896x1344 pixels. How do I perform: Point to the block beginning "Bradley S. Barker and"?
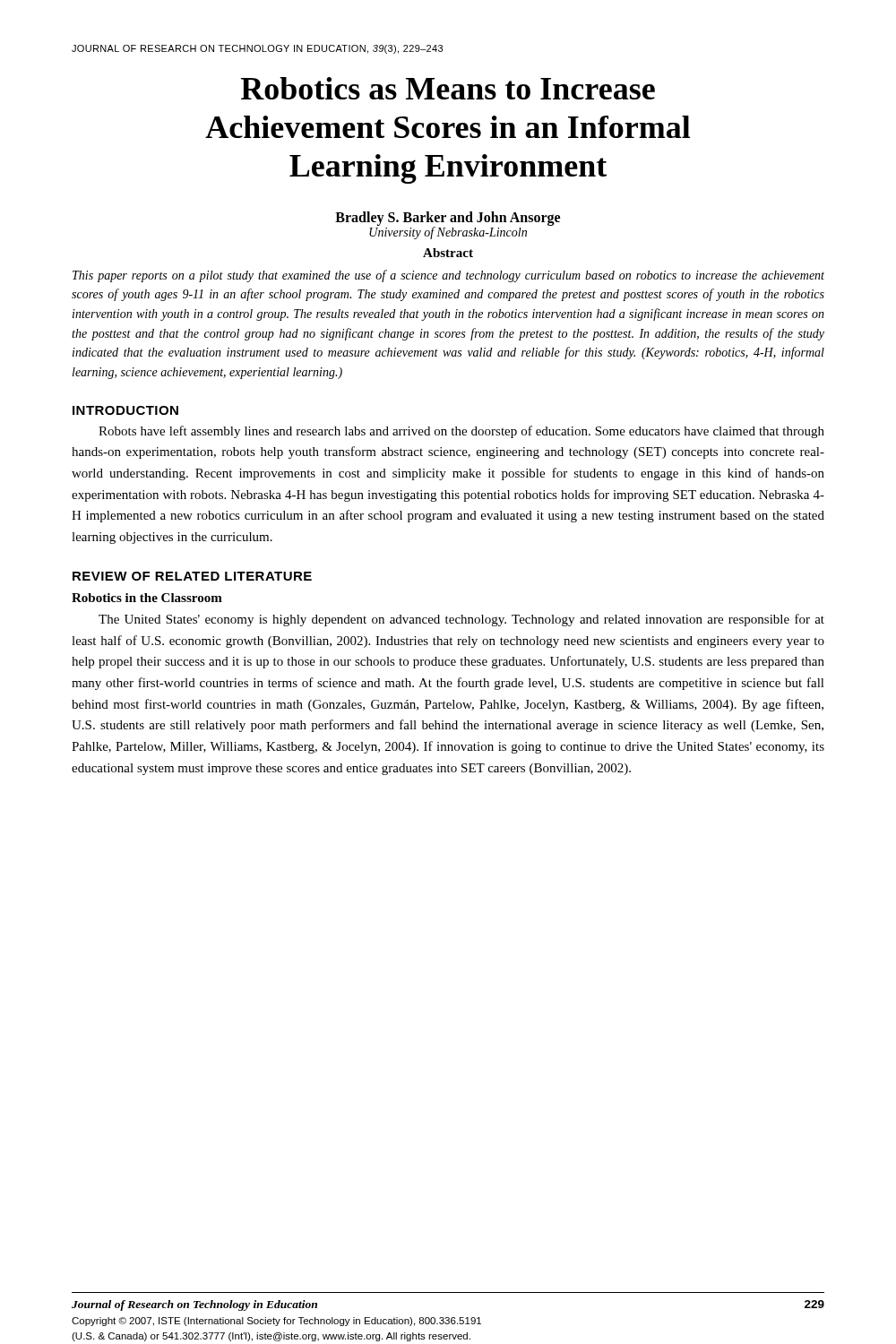(448, 225)
